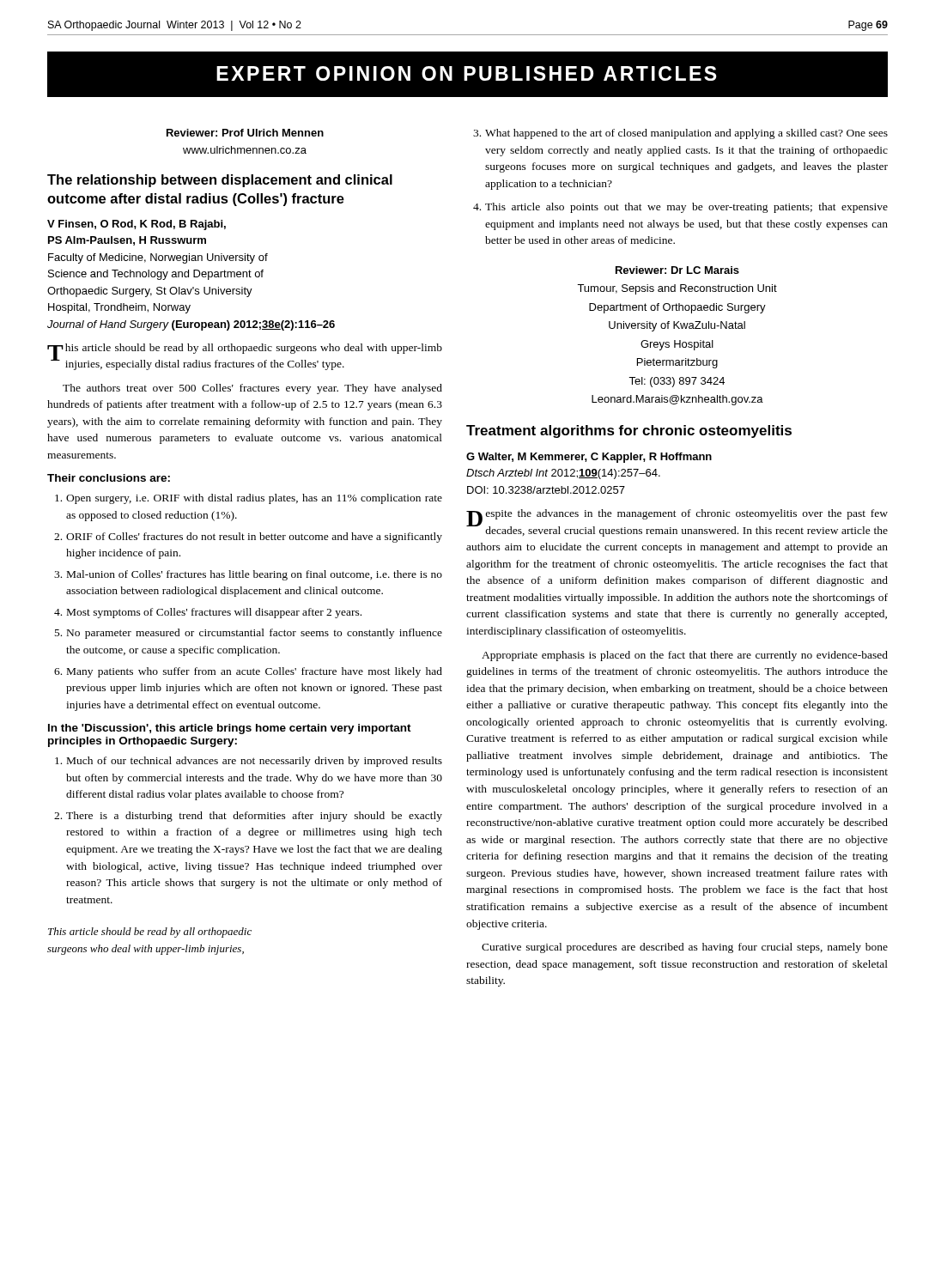Locate the text block starting "In the 'Discussion', this"
The image size is (935, 1288).
(229, 734)
